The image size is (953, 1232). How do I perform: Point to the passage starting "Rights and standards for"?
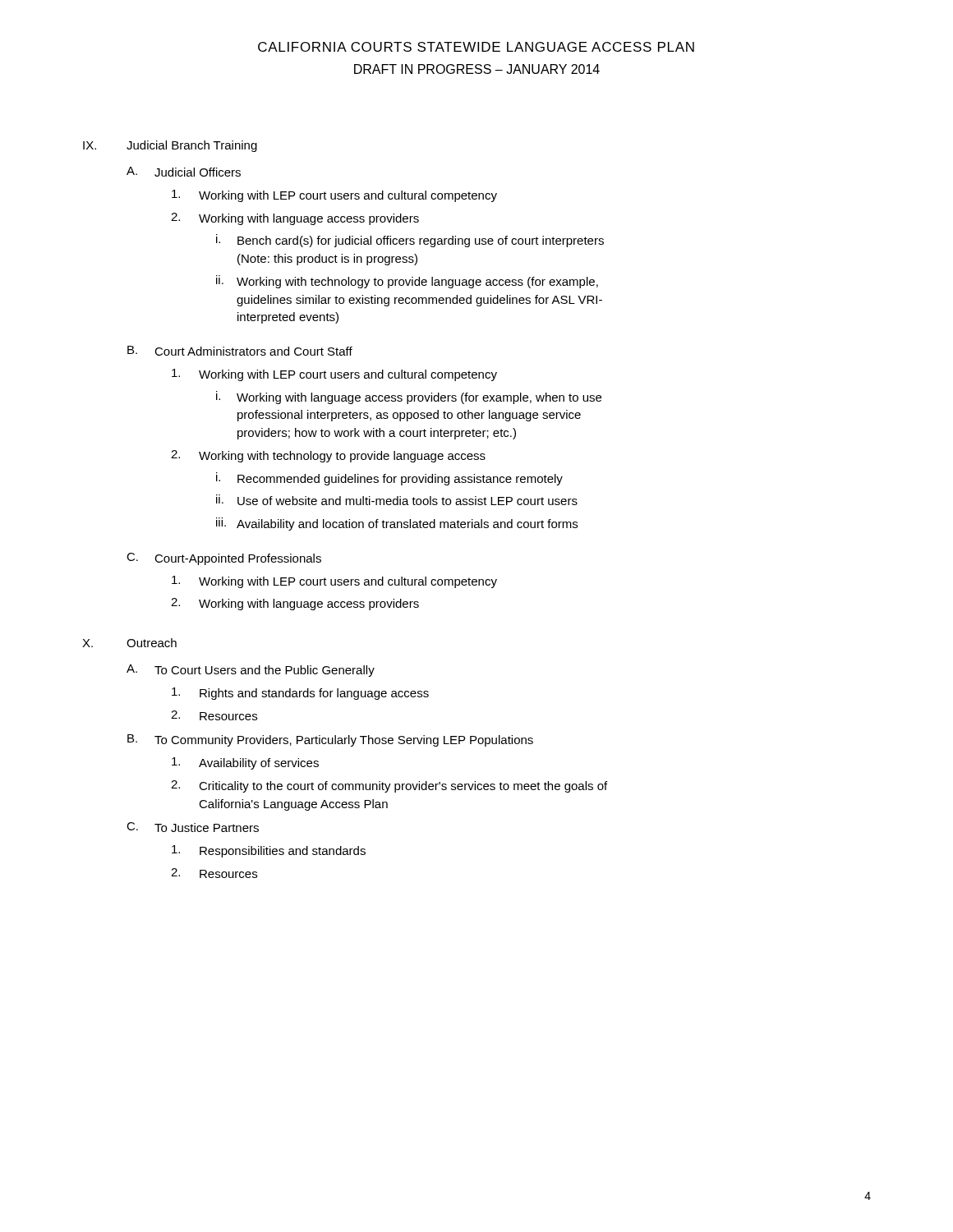coord(300,693)
